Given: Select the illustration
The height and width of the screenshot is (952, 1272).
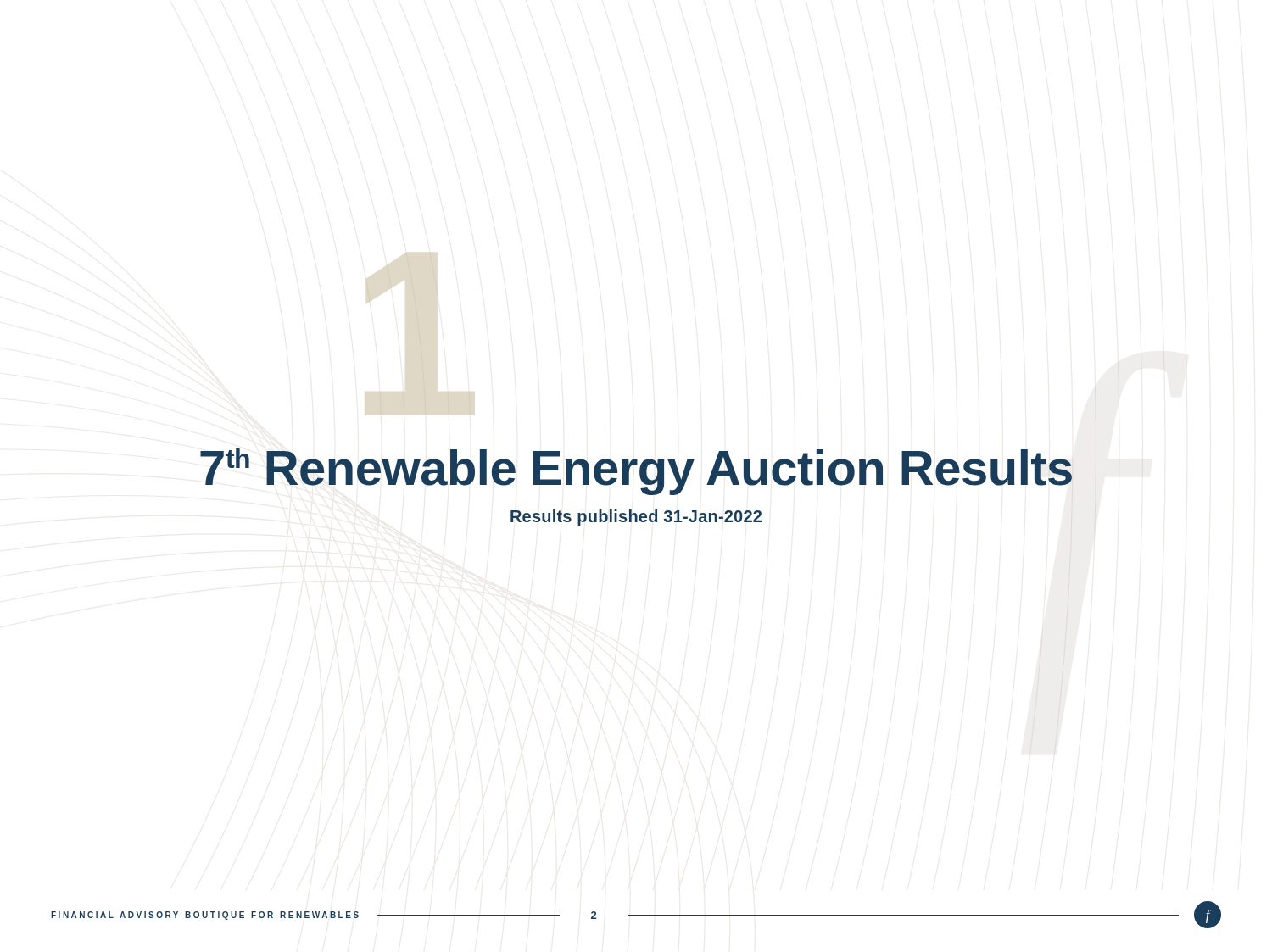Looking at the screenshot, I should coord(636,476).
